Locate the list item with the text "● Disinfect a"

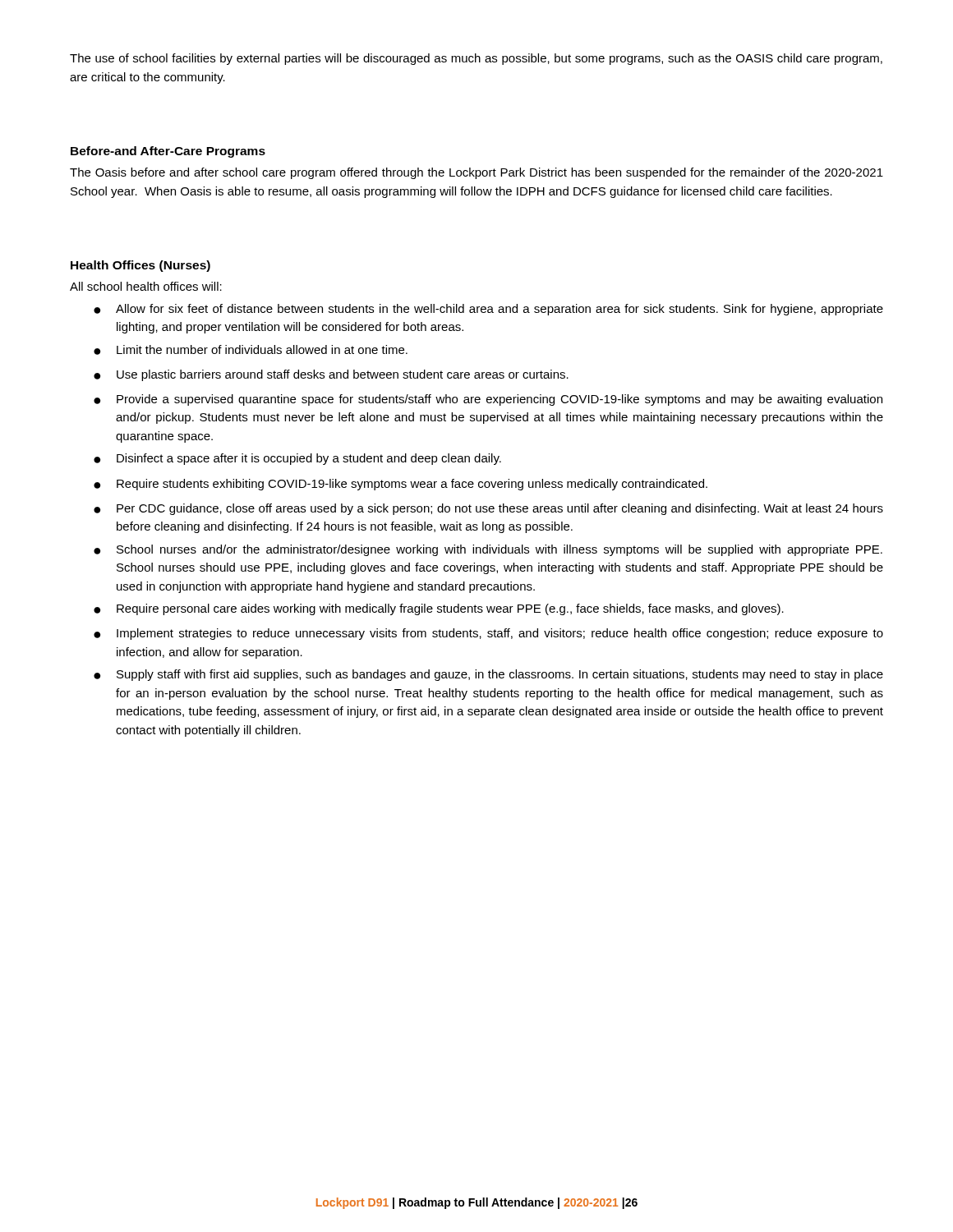coord(485,460)
